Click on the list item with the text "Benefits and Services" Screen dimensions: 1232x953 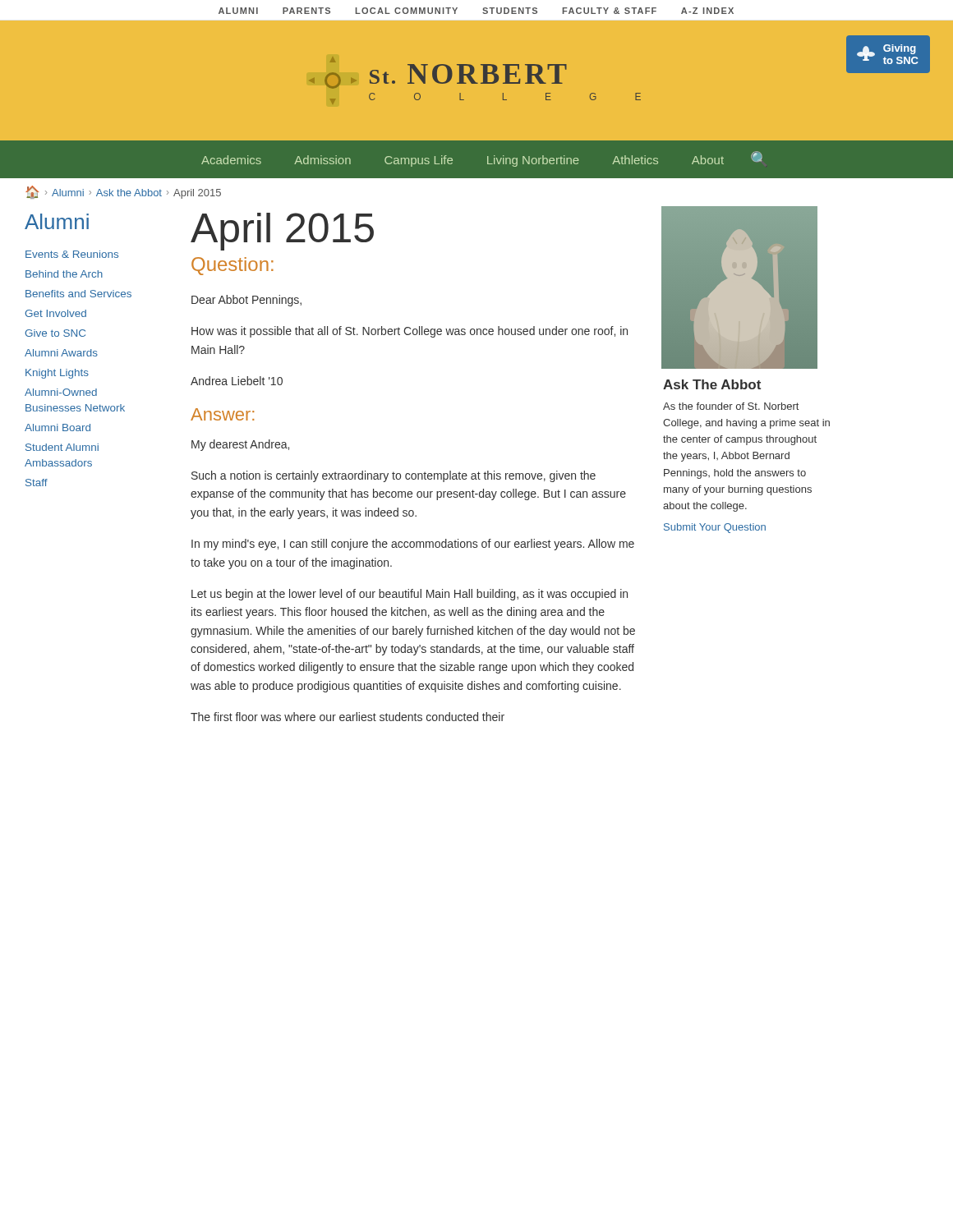click(78, 294)
